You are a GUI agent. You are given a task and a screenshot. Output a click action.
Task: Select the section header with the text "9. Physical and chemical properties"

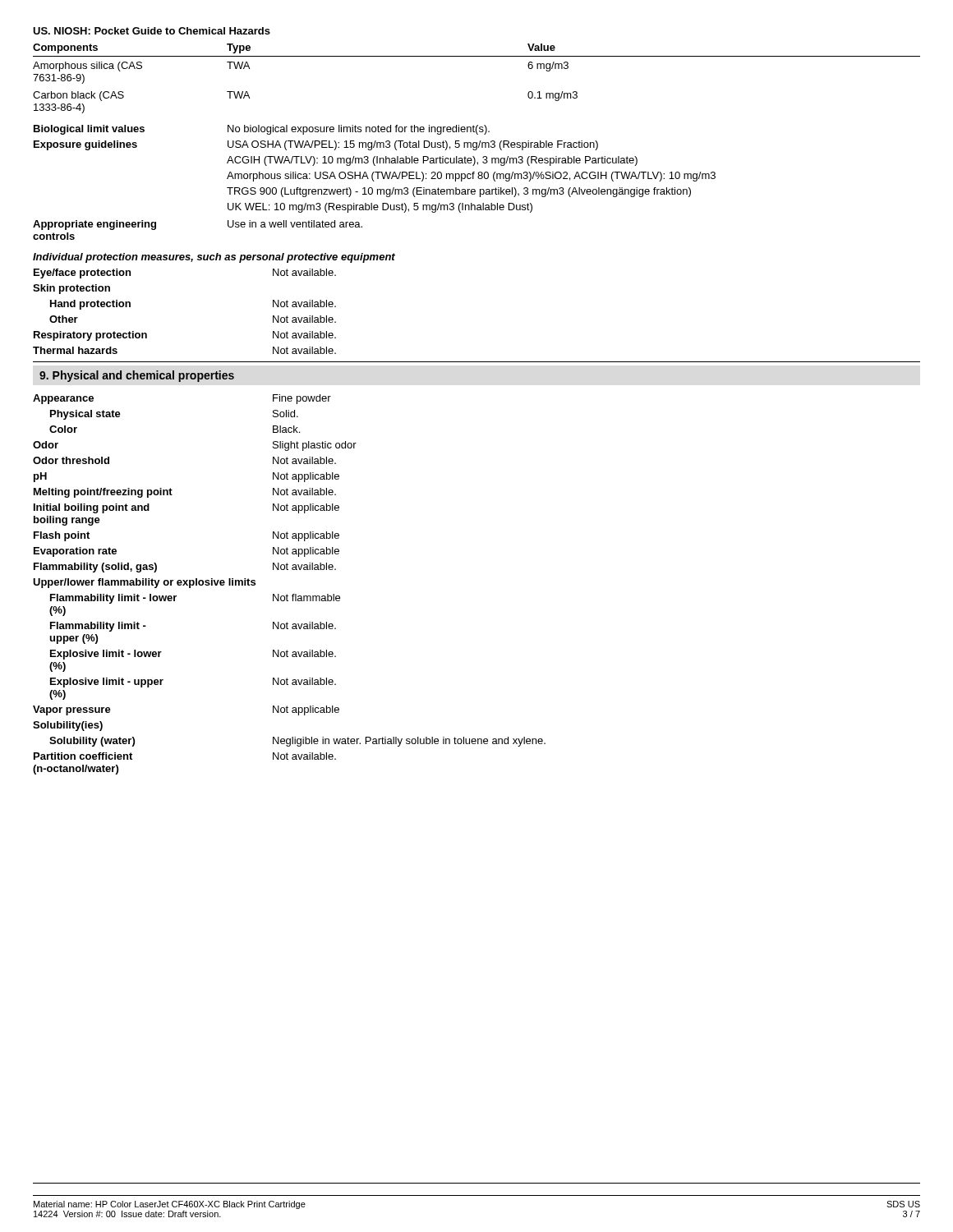pyautogui.click(x=137, y=375)
